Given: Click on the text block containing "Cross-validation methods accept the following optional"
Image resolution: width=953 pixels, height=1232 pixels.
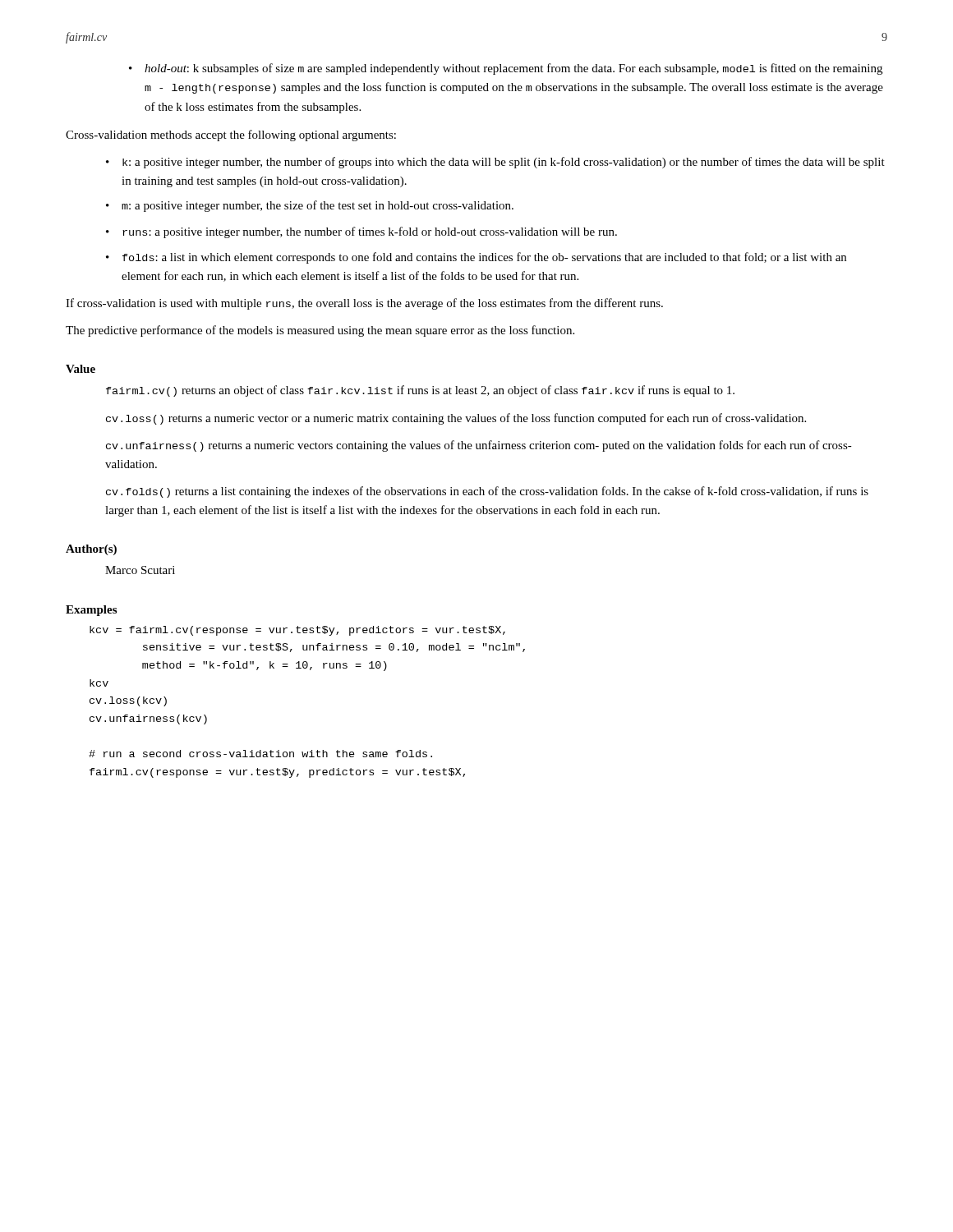Looking at the screenshot, I should pyautogui.click(x=231, y=135).
